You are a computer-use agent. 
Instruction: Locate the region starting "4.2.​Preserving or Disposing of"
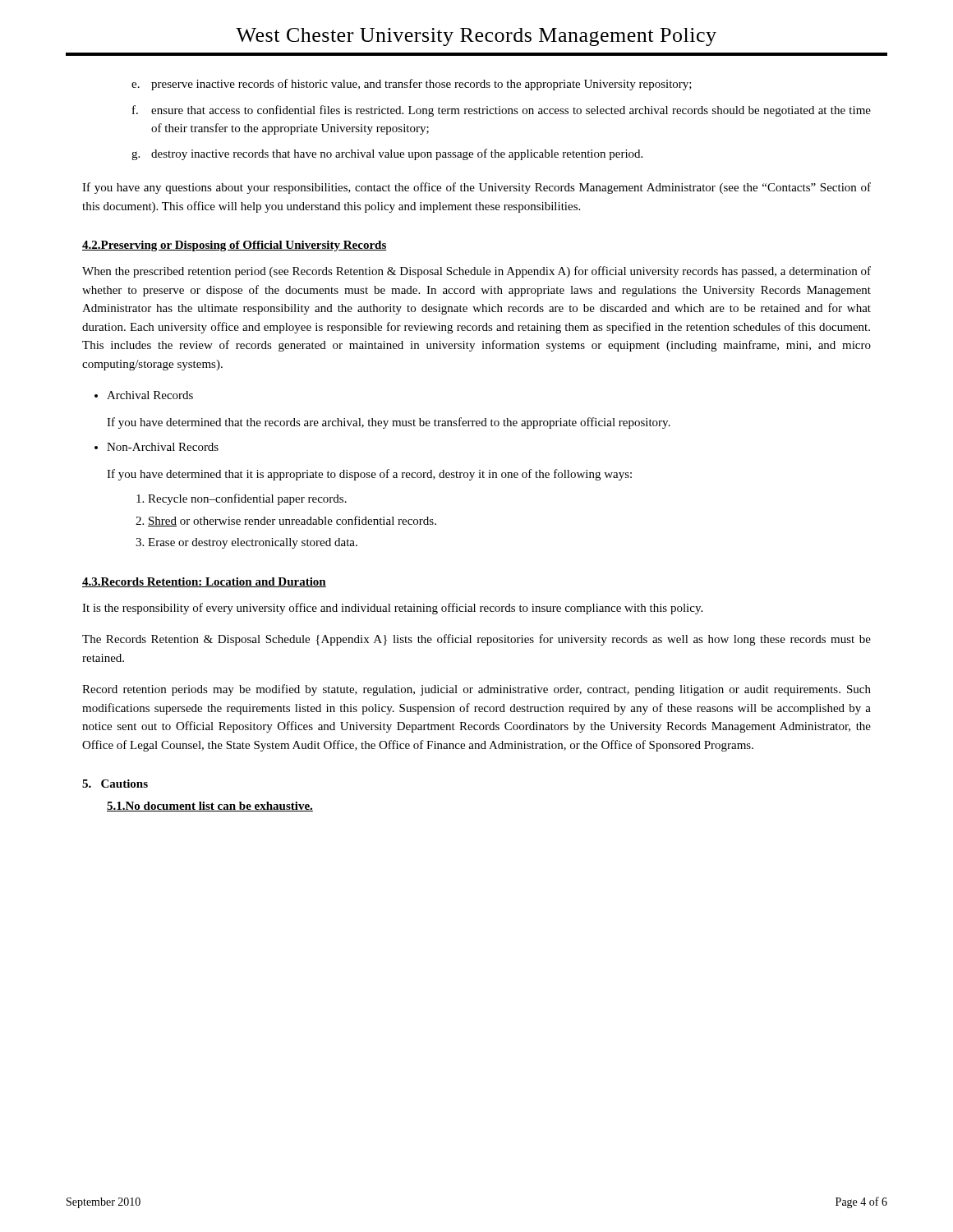click(234, 245)
